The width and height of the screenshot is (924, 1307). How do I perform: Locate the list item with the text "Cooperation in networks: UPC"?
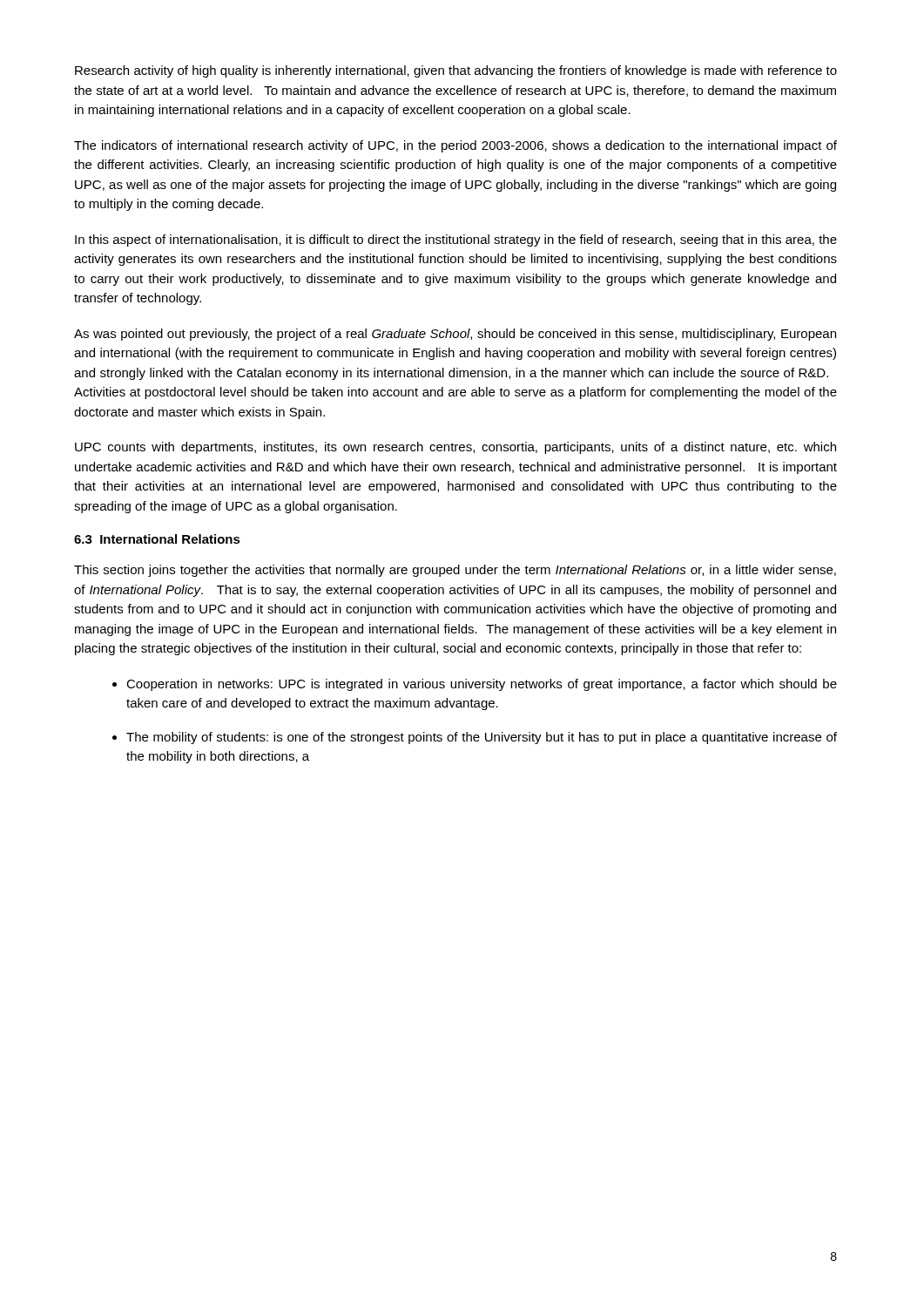tap(482, 693)
